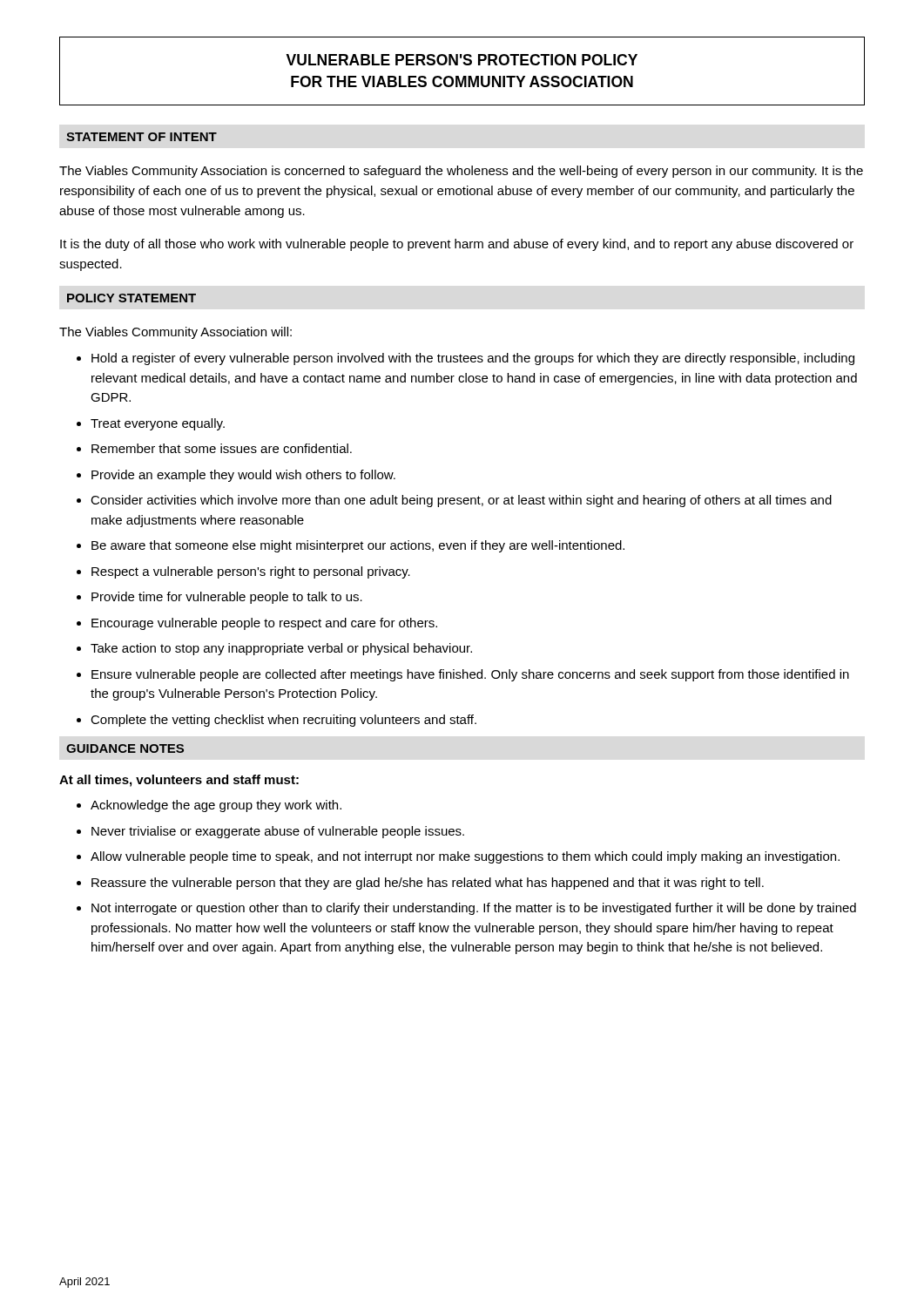The height and width of the screenshot is (1307, 924).
Task: Locate the element starting "At all times, volunteers and"
Action: coord(179,781)
